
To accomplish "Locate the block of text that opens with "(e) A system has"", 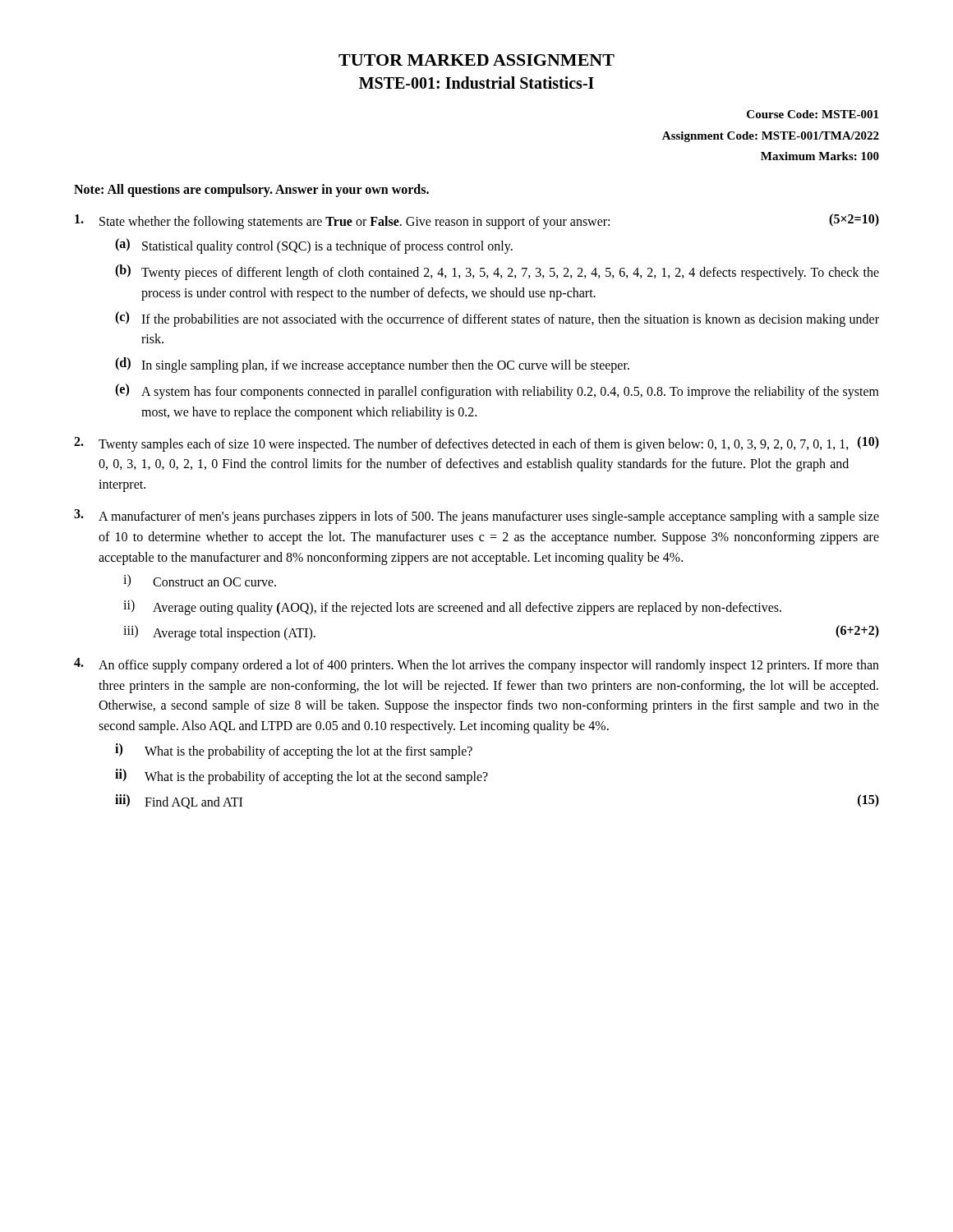I will tap(497, 402).
